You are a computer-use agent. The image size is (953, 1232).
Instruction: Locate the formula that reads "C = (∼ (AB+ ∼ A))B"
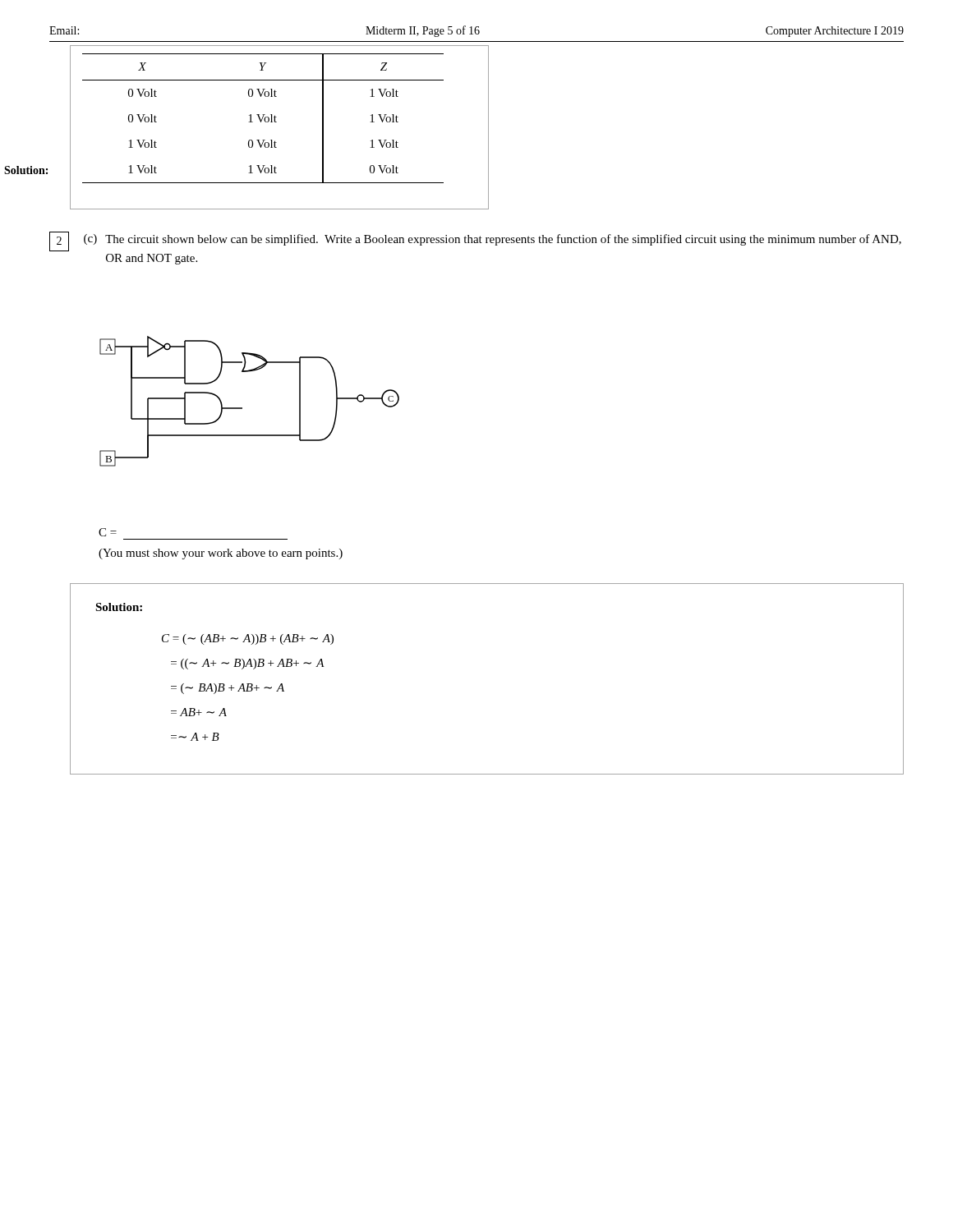pos(248,687)
